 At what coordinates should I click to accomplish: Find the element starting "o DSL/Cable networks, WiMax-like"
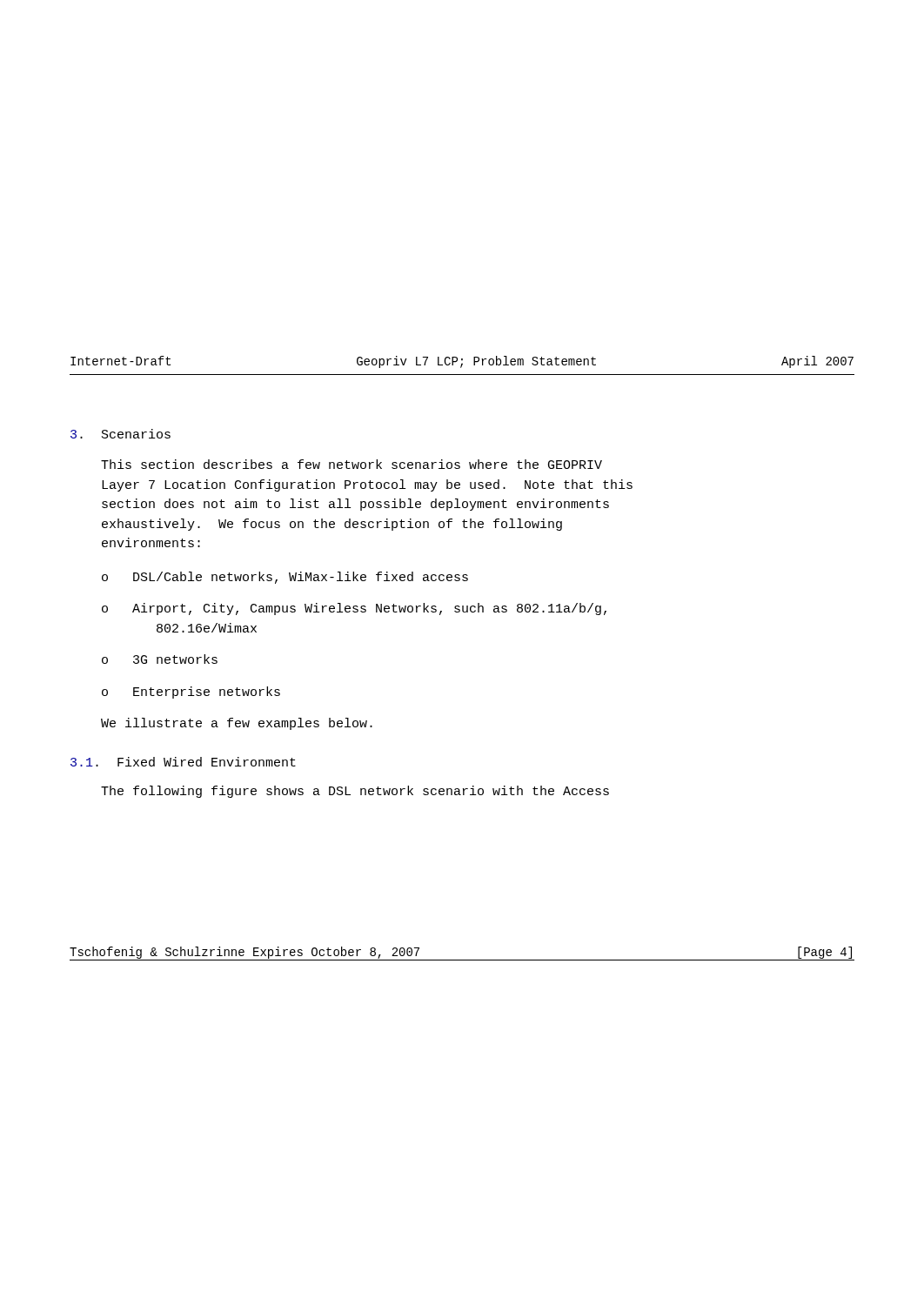478,578
